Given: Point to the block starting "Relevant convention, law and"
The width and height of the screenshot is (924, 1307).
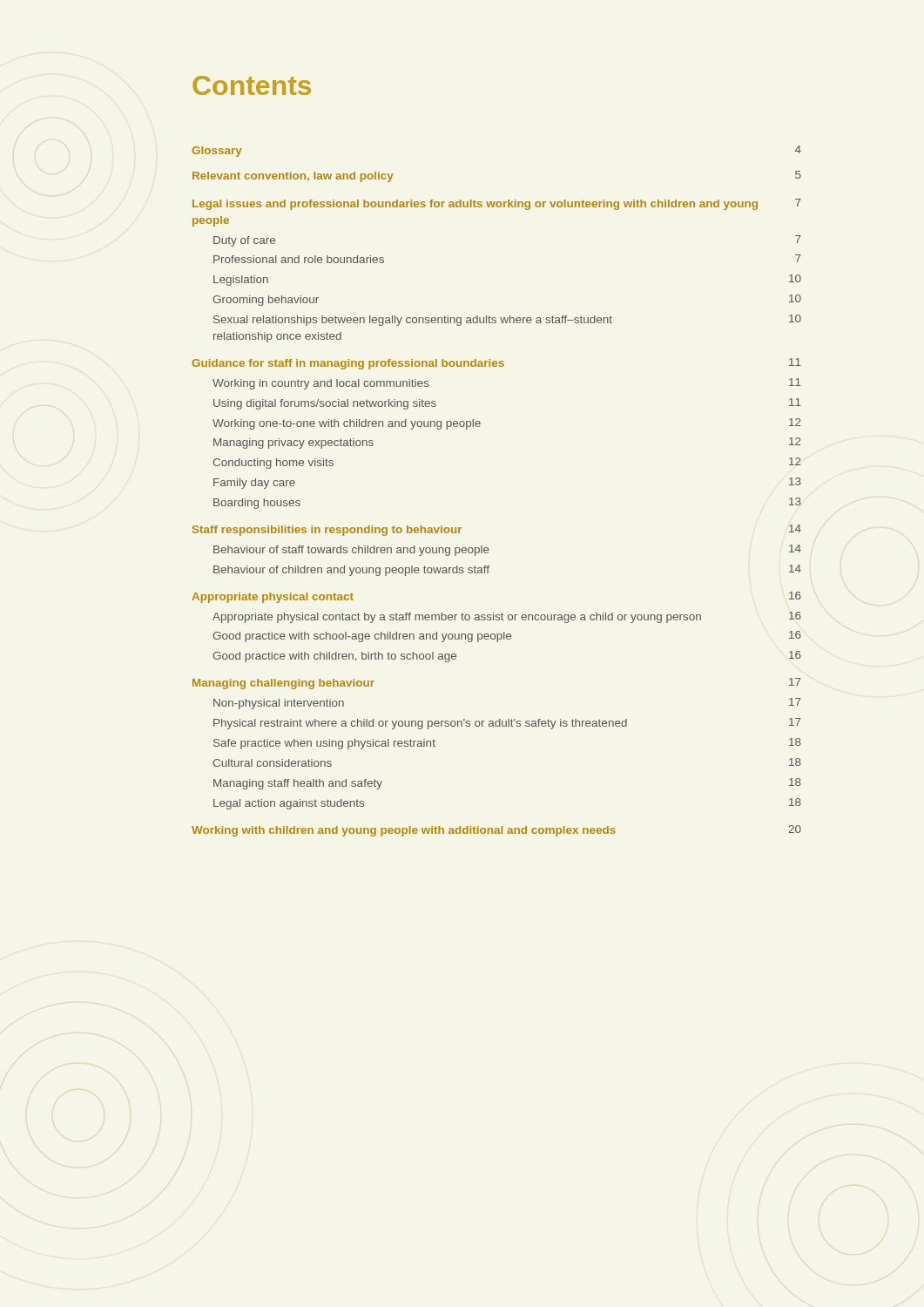Looking at the screenshot, I should coord(290,176).
